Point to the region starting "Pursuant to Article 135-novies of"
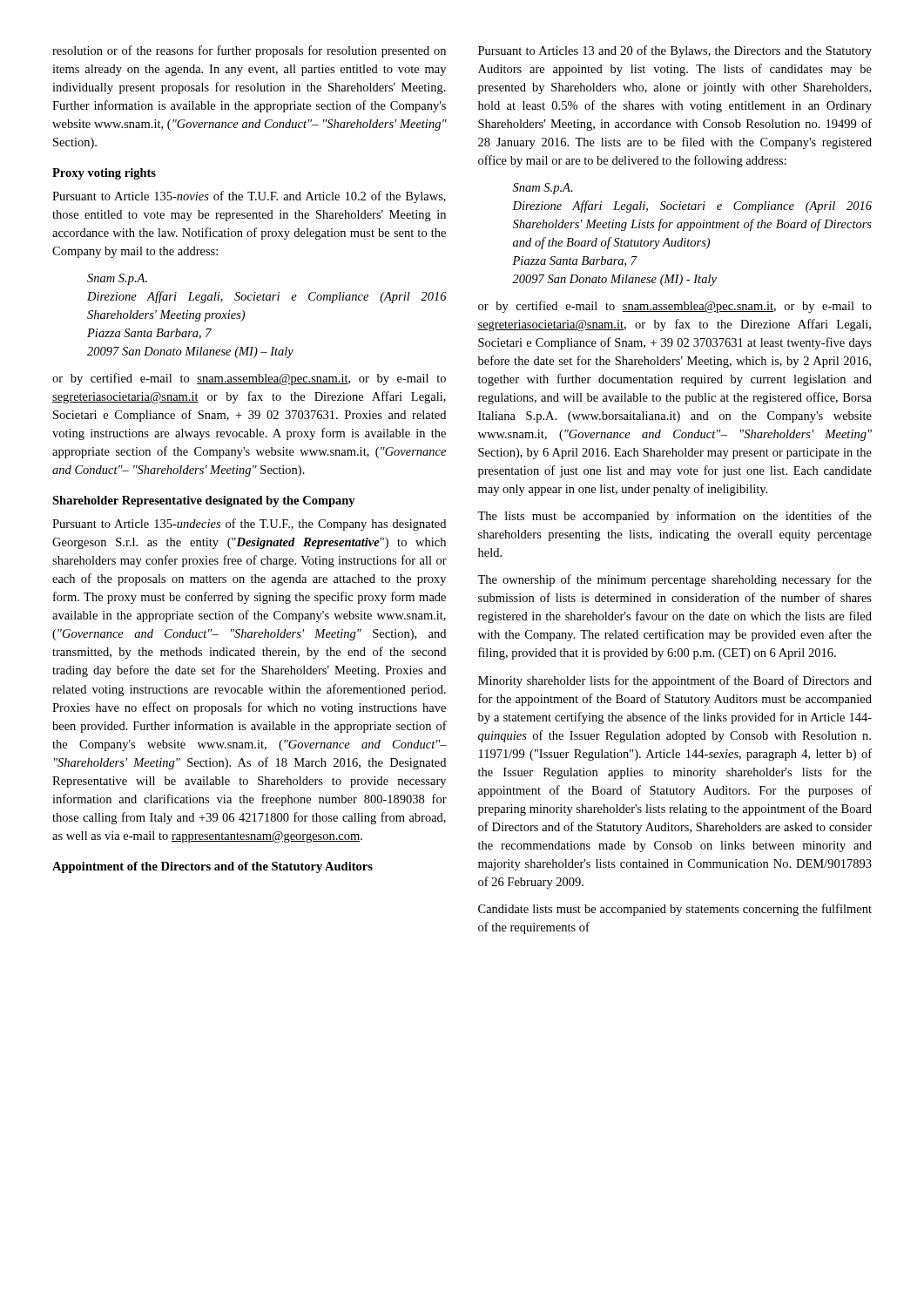Image resolution: width=924 pixels, height=1307 pixels. pos(249,224)
